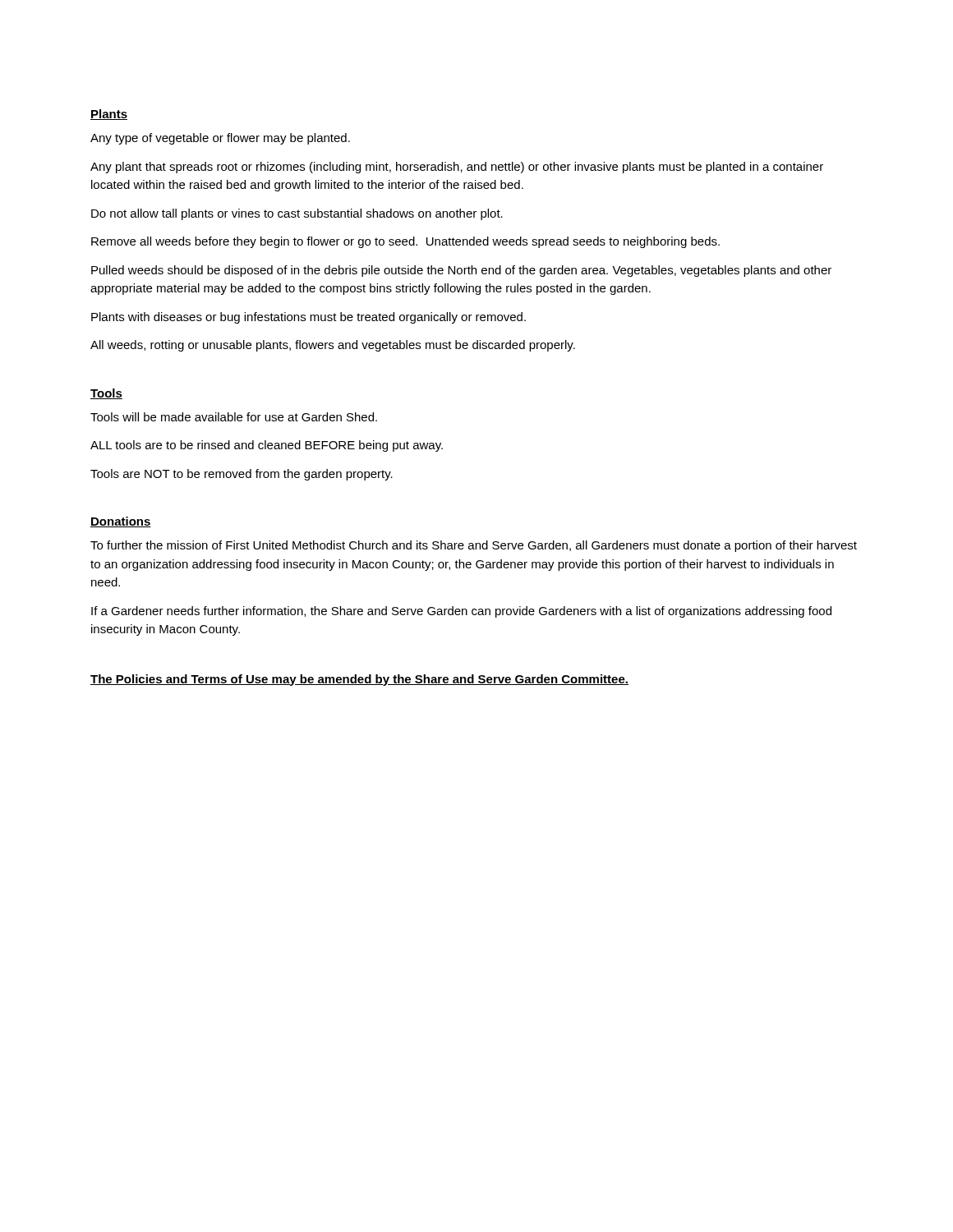Find the block on this page that starts "Any plant that spreads root or rhizomes"
Screen dimensions: 1232x953
457,175
